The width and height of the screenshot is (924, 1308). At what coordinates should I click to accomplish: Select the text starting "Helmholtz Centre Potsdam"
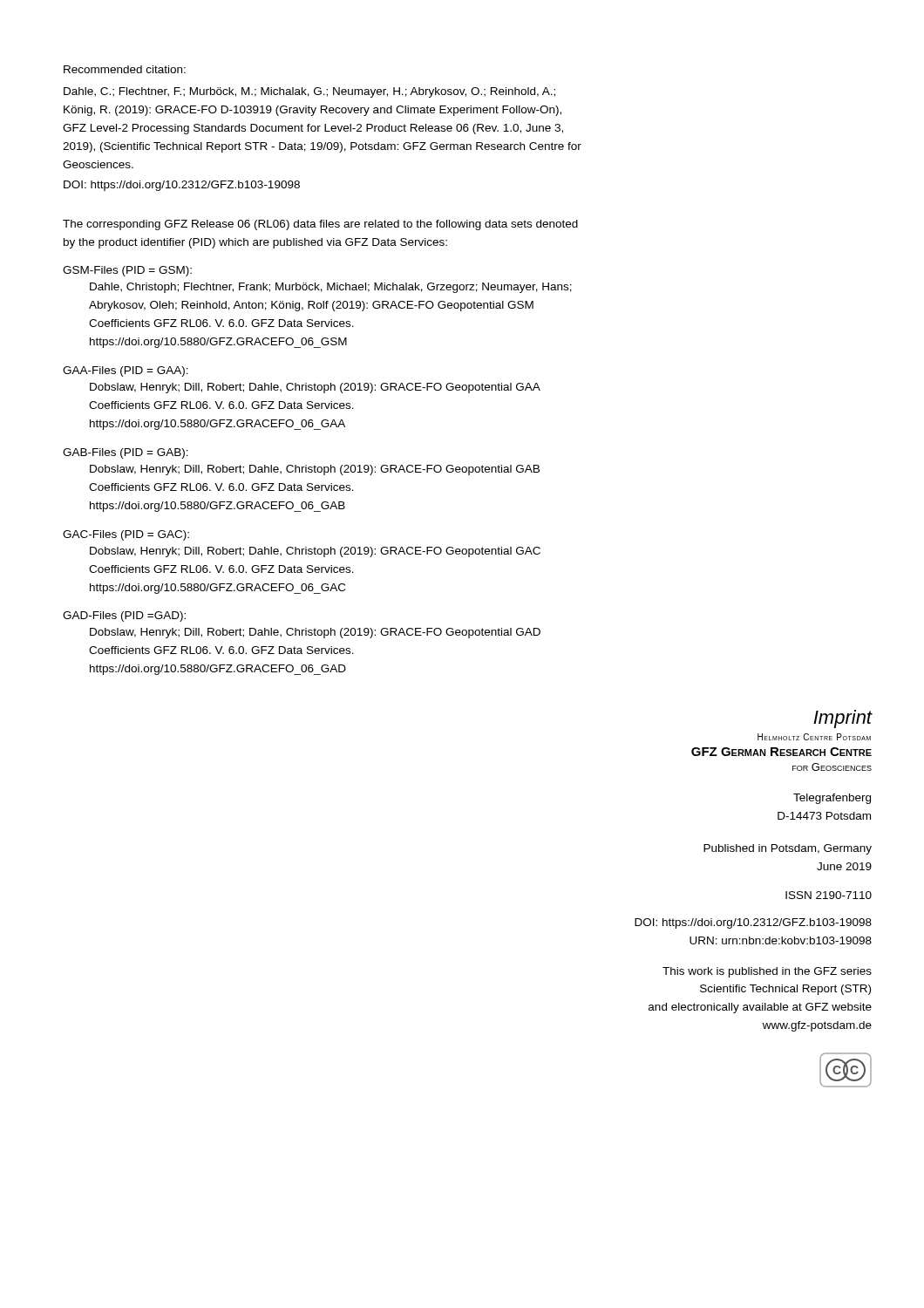814,737
